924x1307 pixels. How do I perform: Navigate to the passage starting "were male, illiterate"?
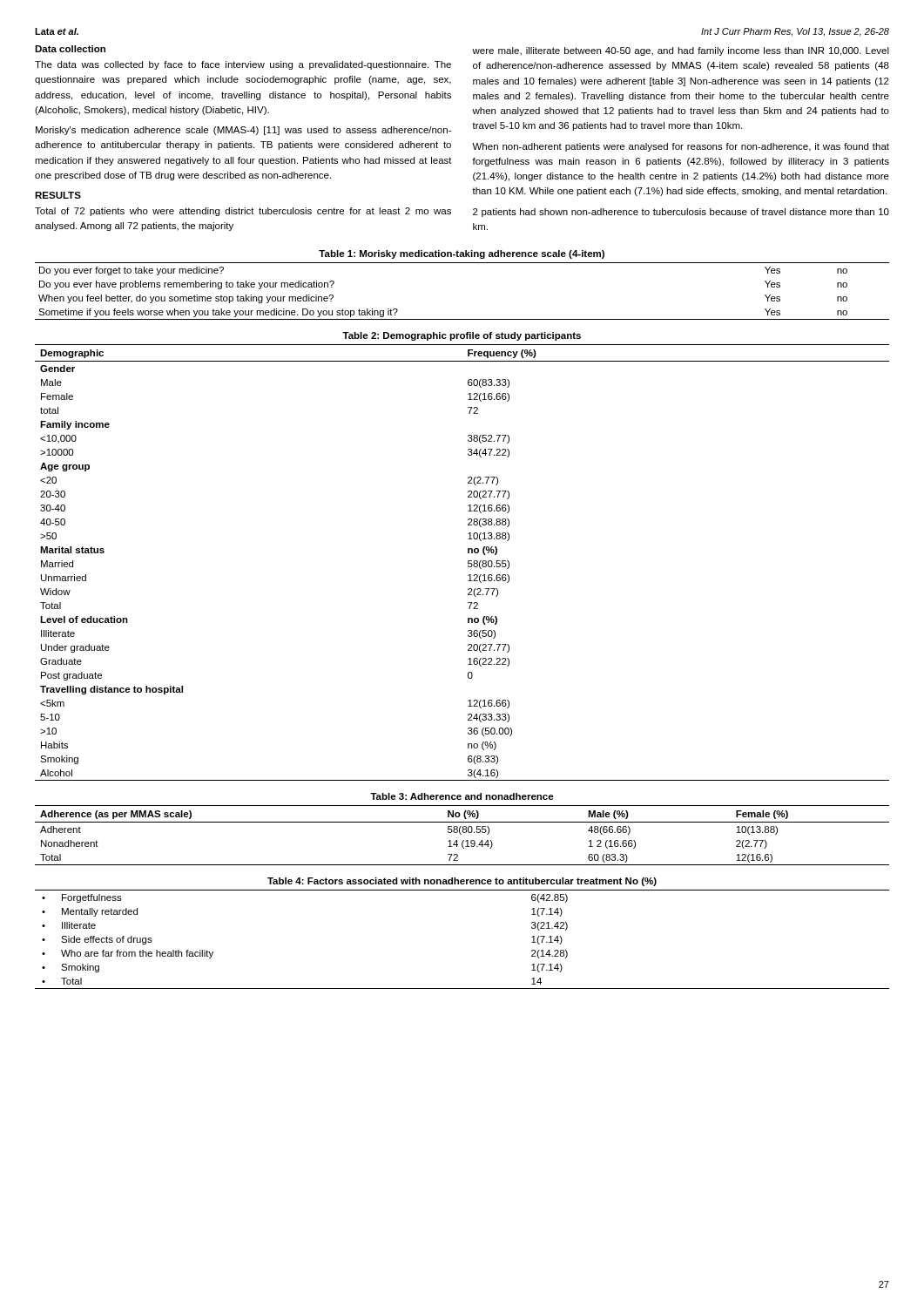point(681,139)
